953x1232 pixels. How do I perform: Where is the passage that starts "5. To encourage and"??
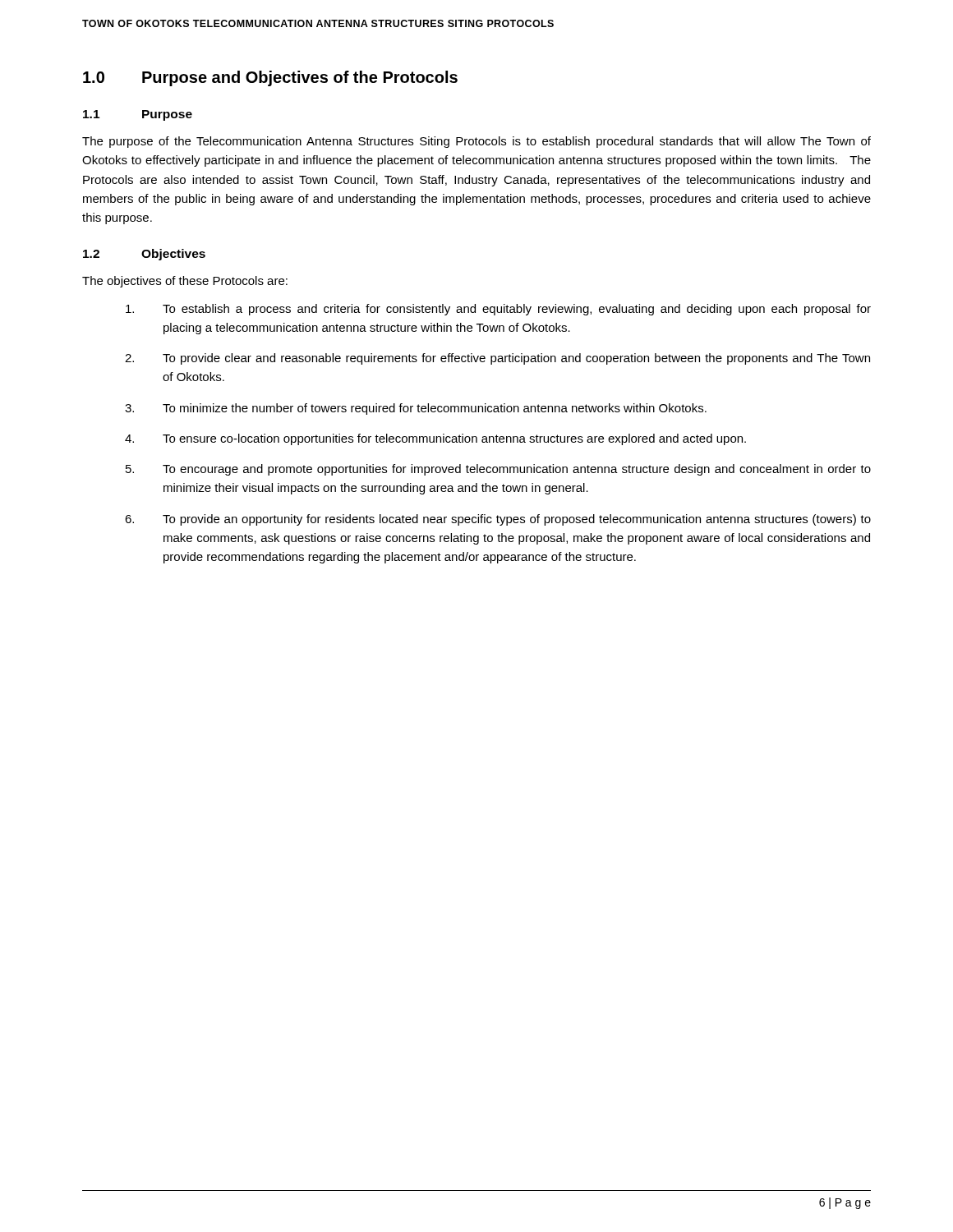(x=498, y=478)
